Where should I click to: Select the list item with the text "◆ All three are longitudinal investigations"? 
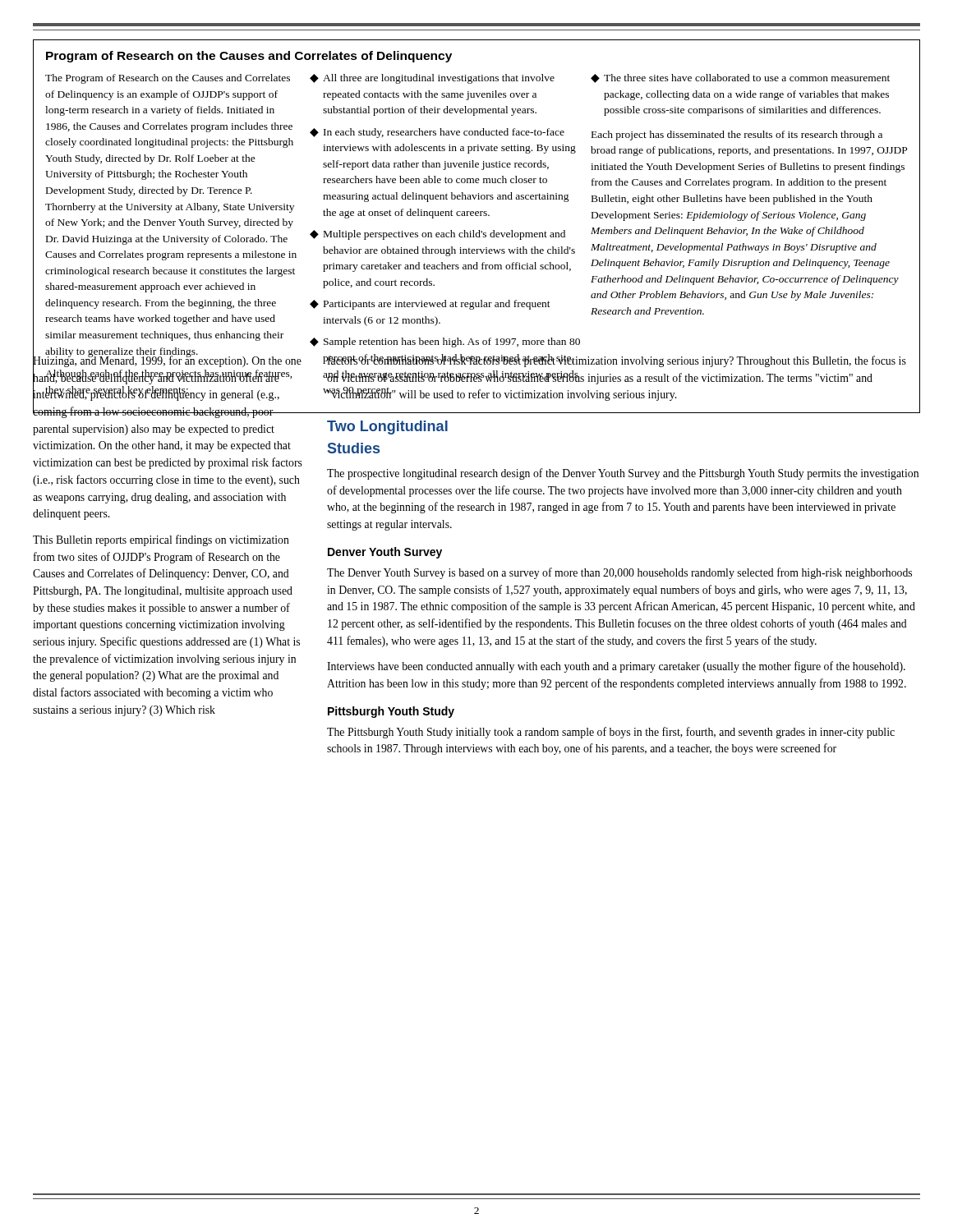[445, 94]
